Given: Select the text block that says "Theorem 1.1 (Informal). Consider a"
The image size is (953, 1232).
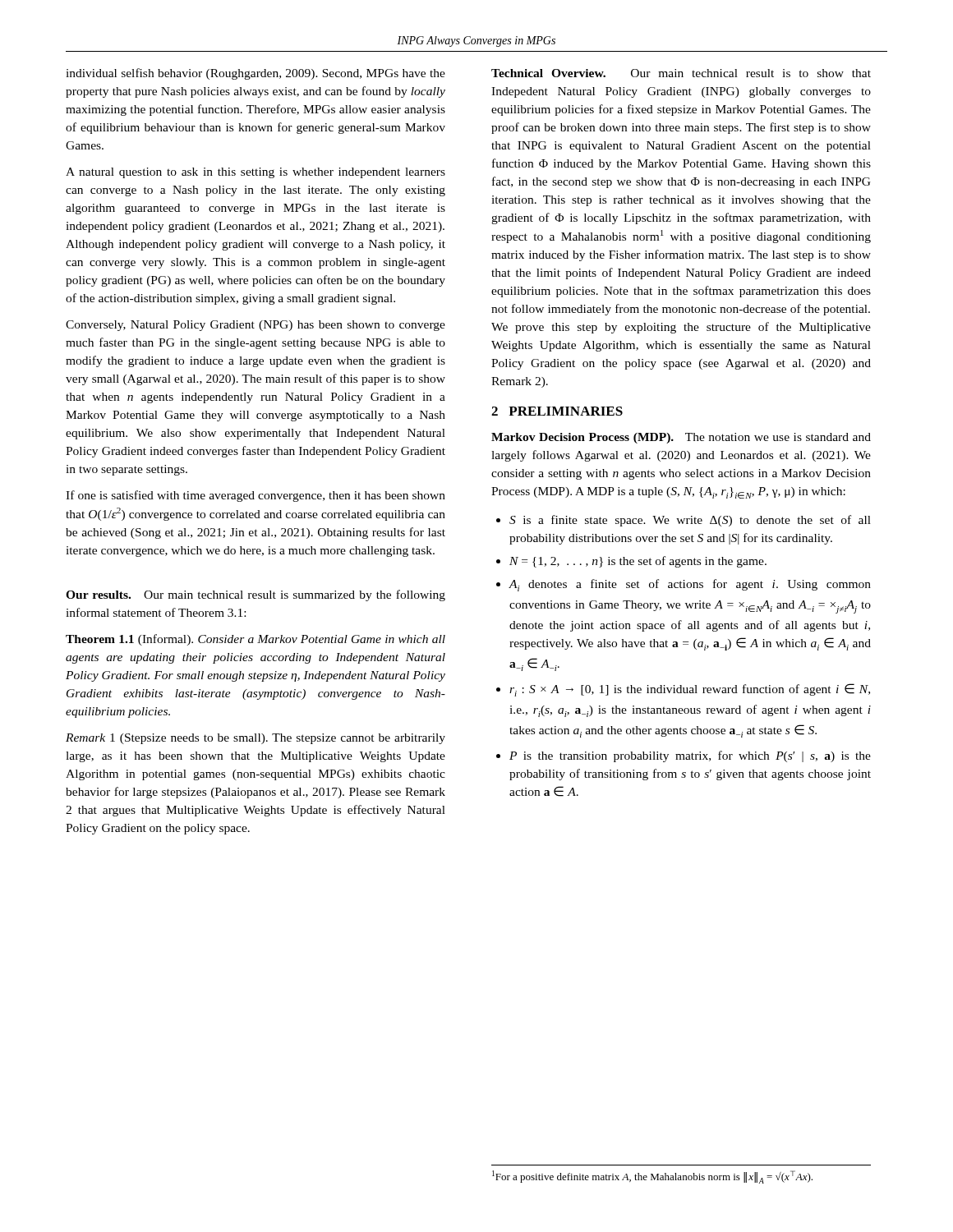Looking at the screenshot, I should coord(255,675).
